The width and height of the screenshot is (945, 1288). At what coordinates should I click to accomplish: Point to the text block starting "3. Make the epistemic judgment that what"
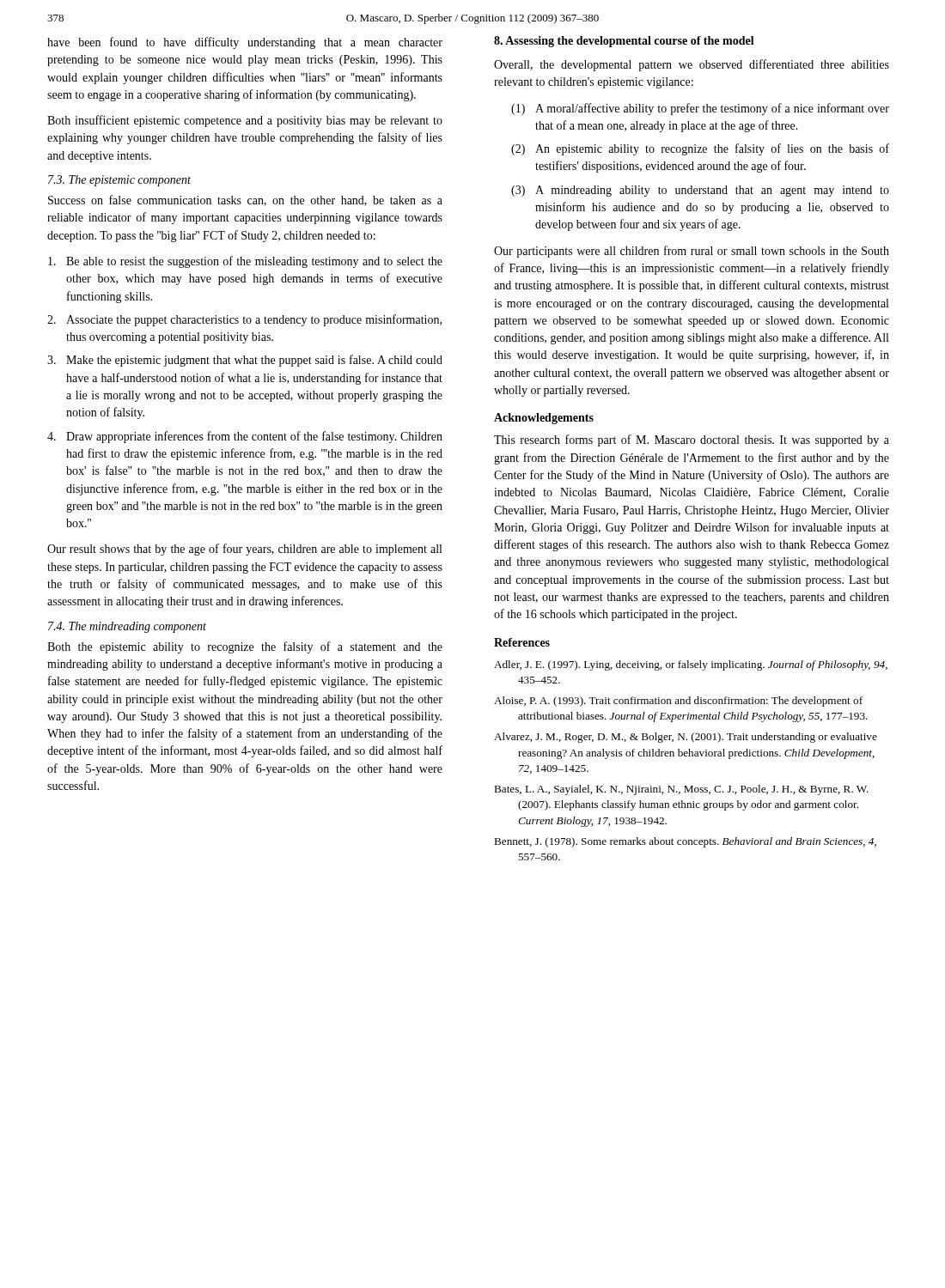coord(245,387)
